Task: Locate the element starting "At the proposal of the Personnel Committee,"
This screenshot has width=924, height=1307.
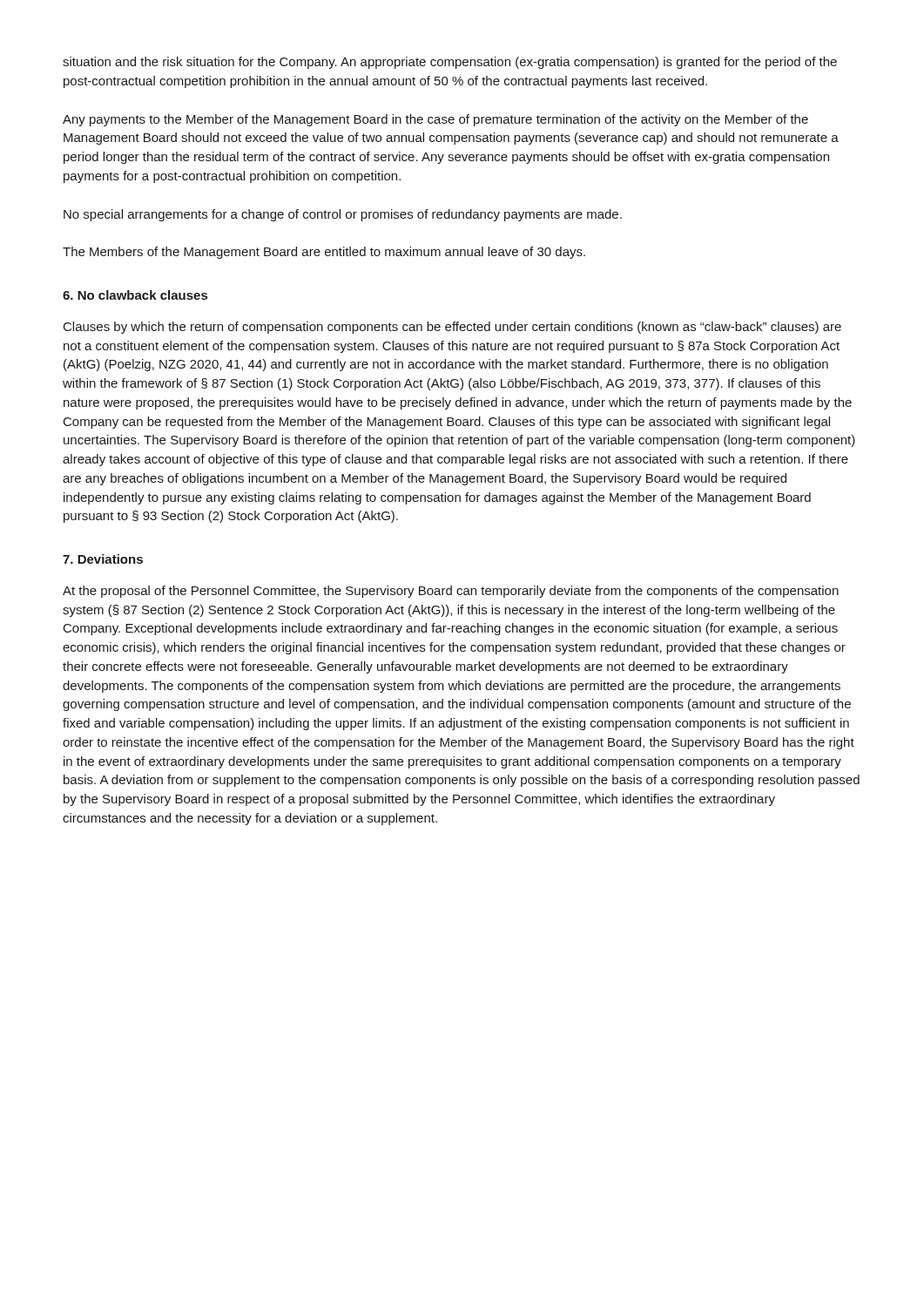Action: (x=461, y=704)
